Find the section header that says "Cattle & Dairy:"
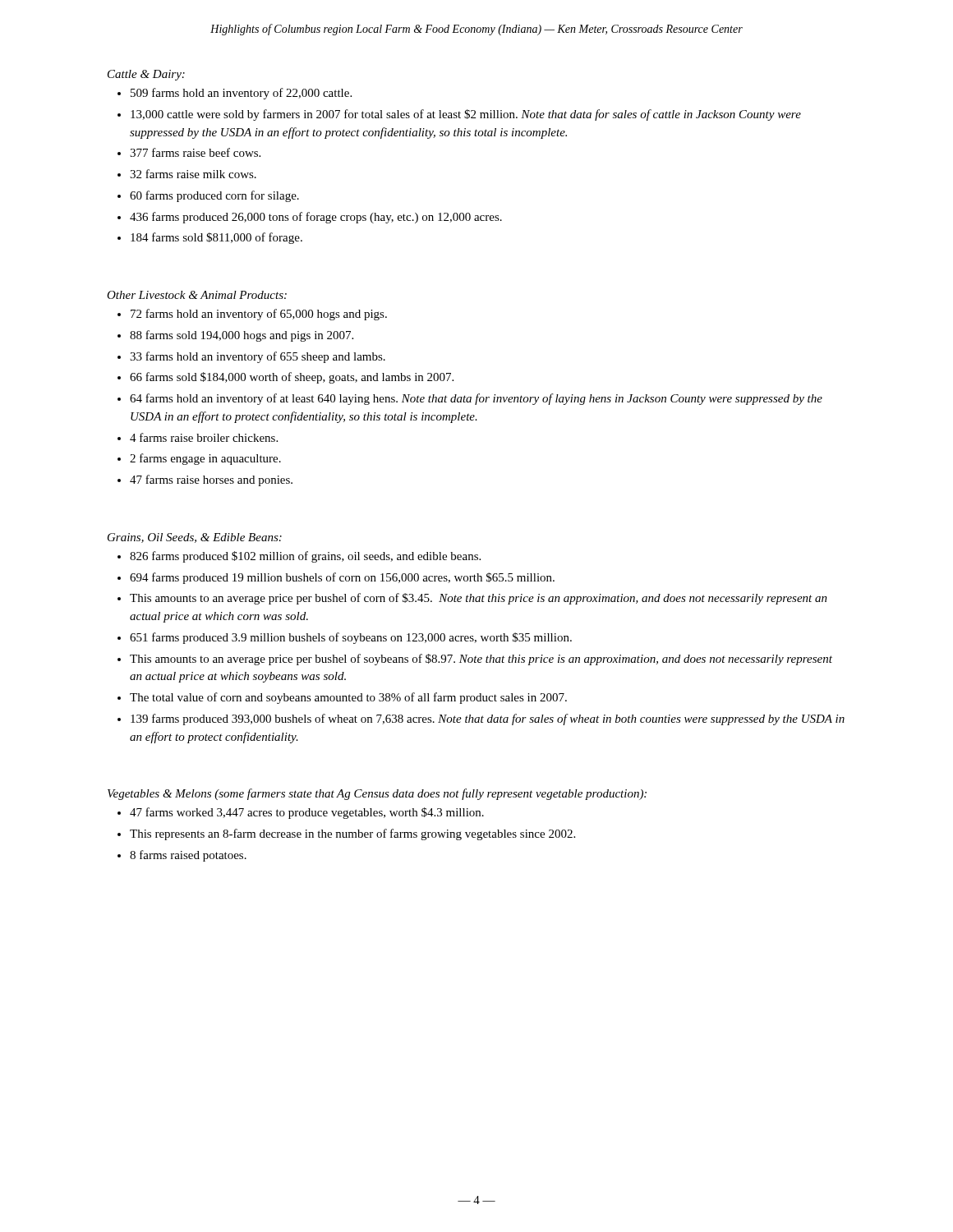953x1232 pixels. [146, 74]
